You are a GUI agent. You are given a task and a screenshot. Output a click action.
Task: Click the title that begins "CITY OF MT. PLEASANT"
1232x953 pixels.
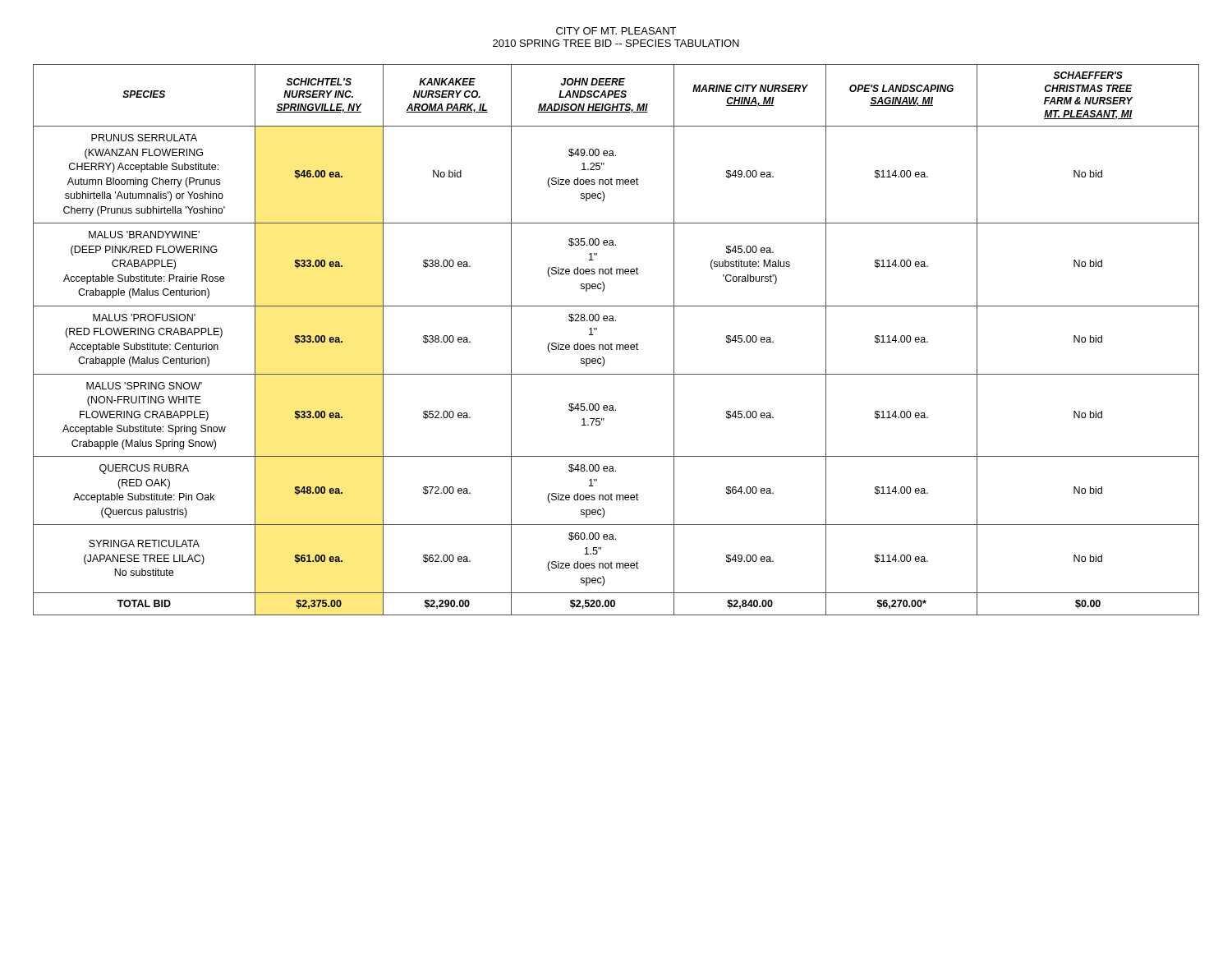coord(616,37)
